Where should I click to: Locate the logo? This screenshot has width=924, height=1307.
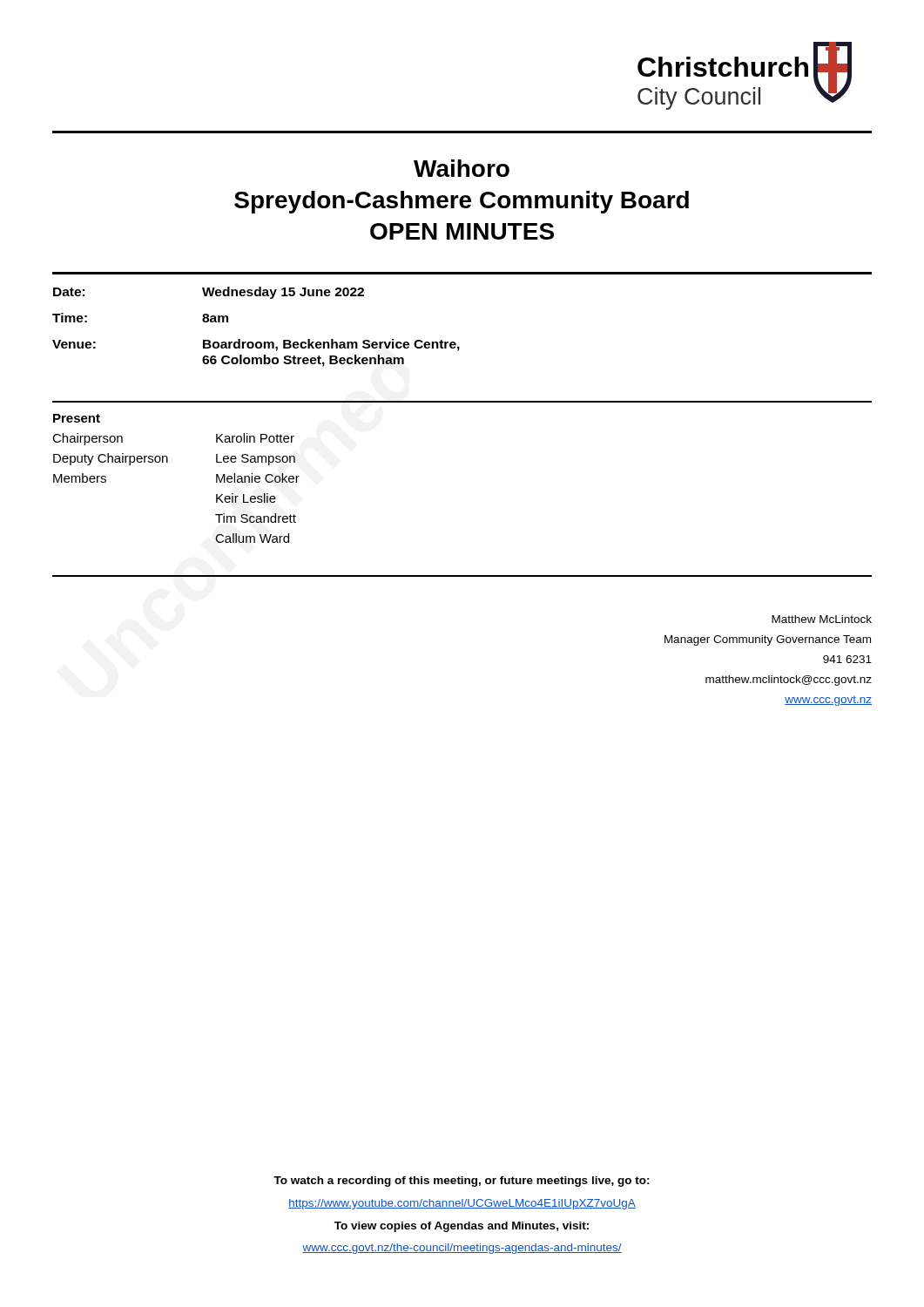pos(741,85)
